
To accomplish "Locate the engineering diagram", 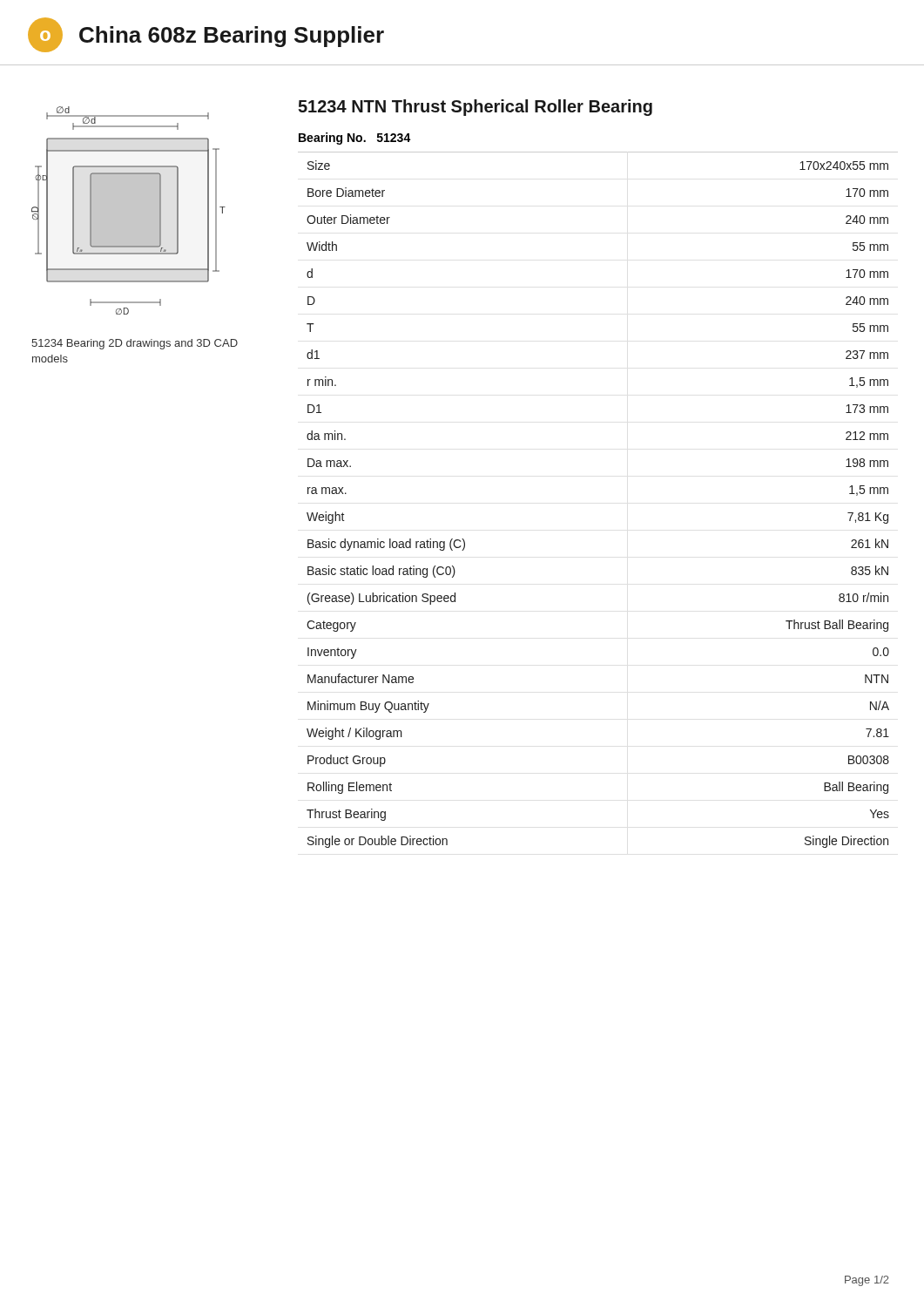I will click(136, 210).
